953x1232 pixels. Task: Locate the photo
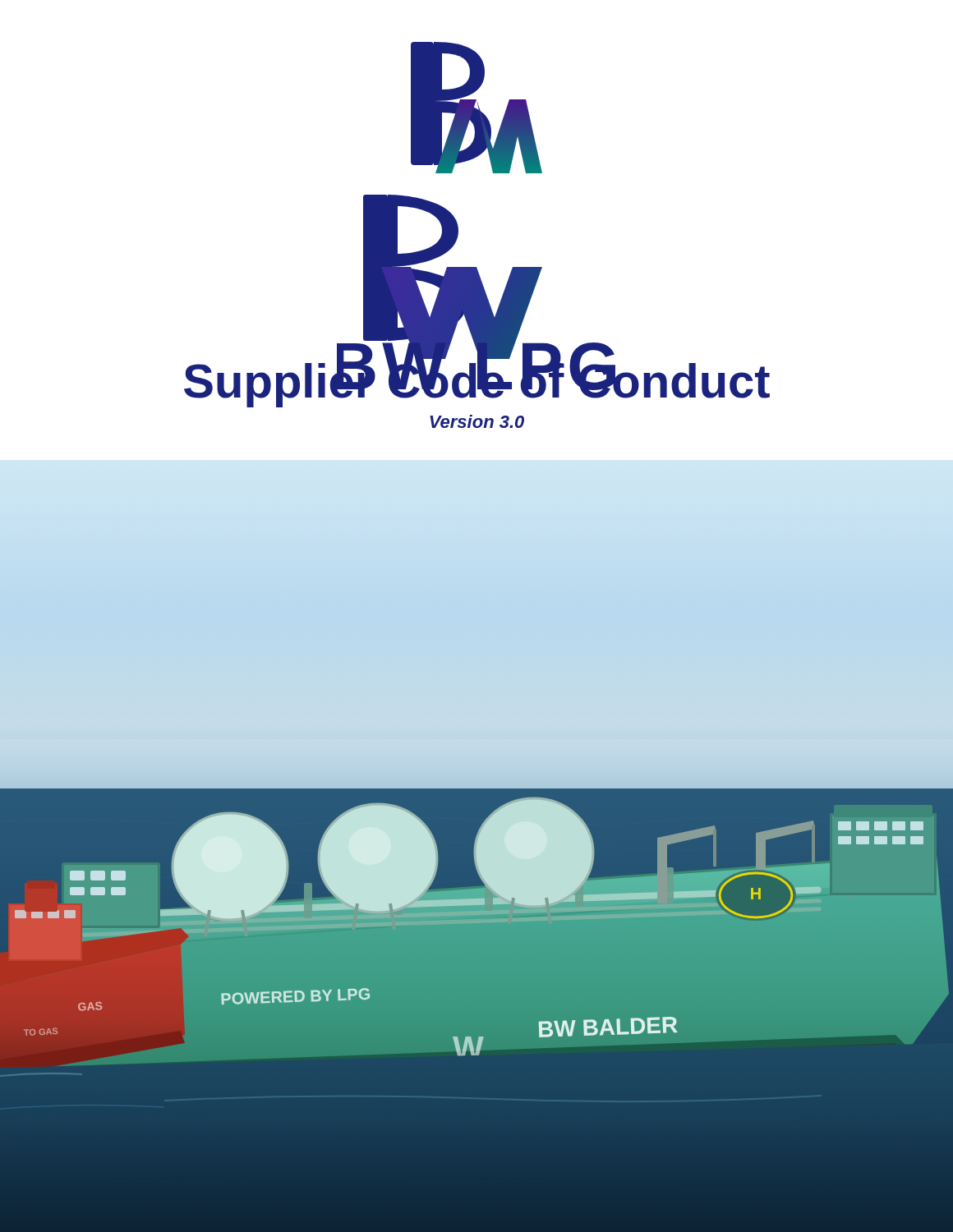point(476,846)
